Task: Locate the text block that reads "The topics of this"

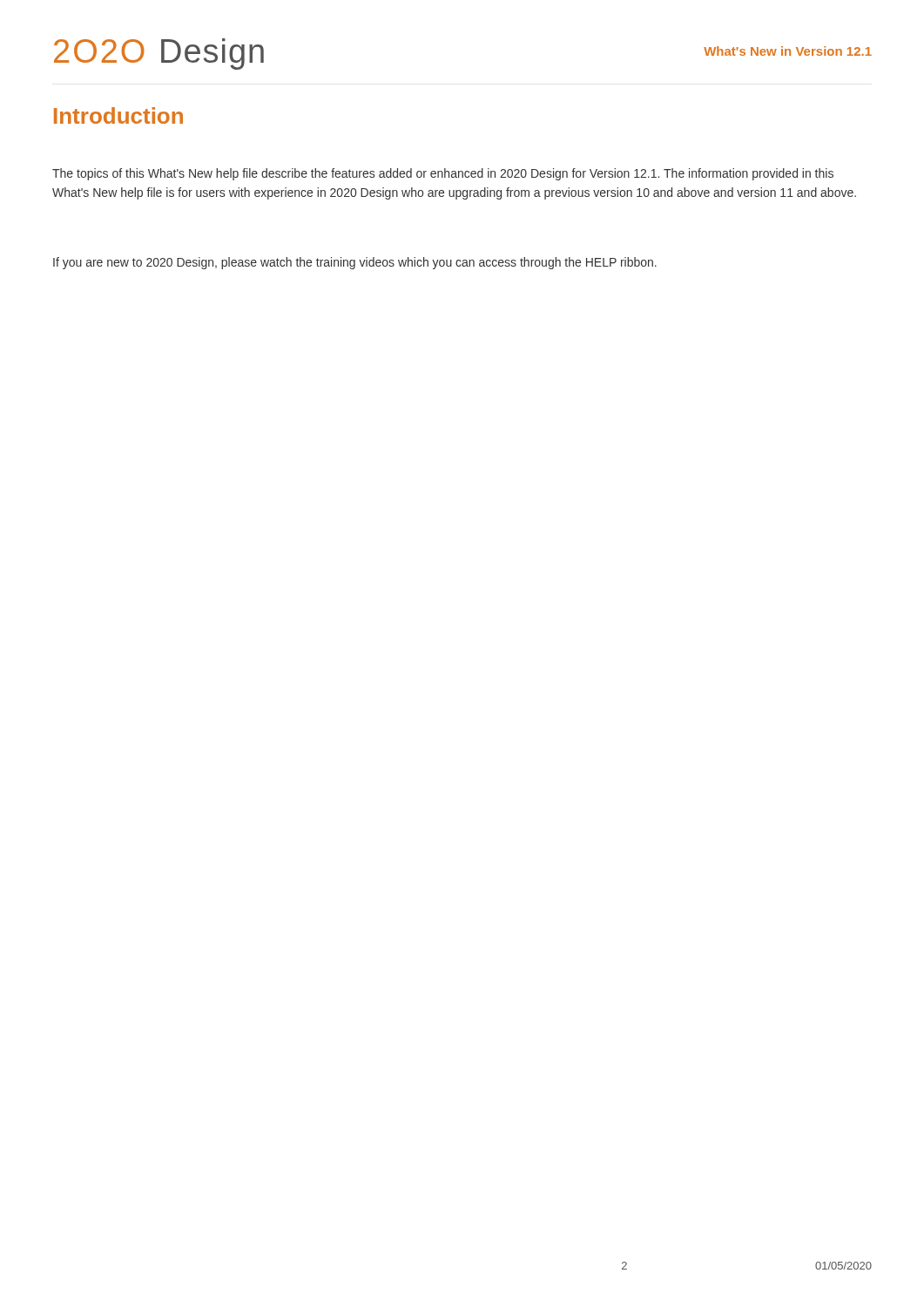Action: pyautogui.click(x=455, y=183)
